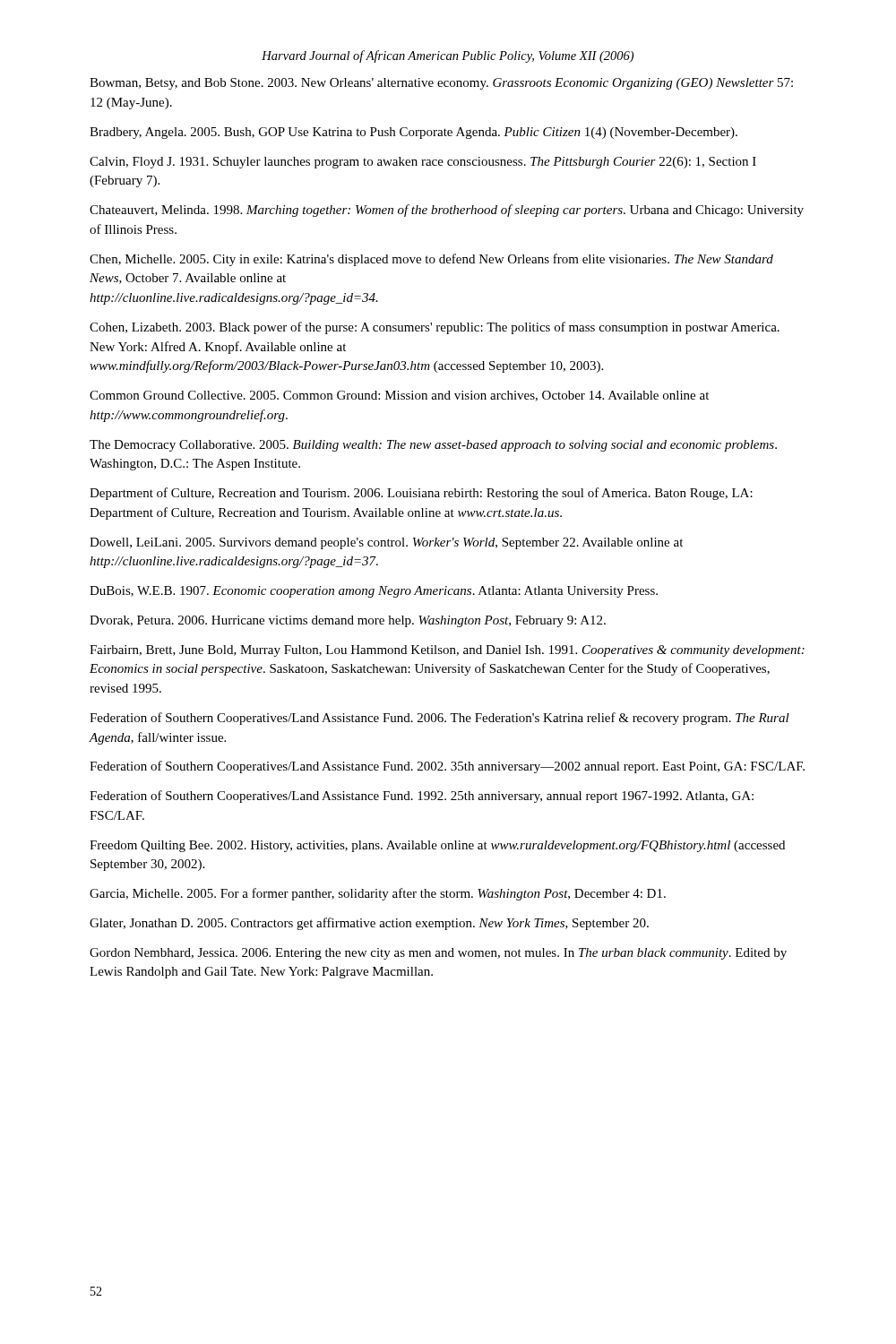This screenshot has height=1344, width=896.
Task: Find the list item containing "Chen, Michelle. 2005."
Action: click(x=431, y=260)
